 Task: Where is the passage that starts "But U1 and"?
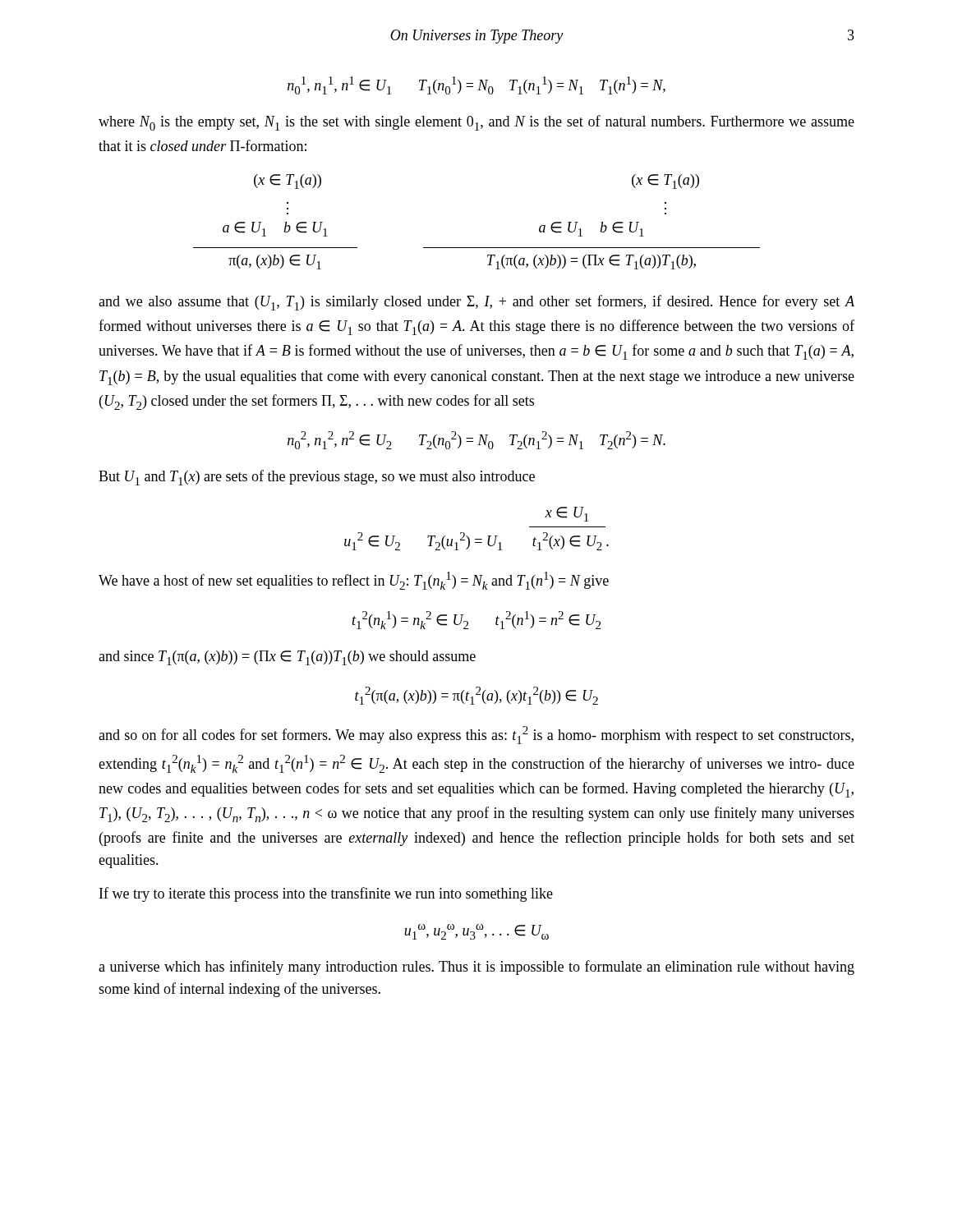[317, 478]
